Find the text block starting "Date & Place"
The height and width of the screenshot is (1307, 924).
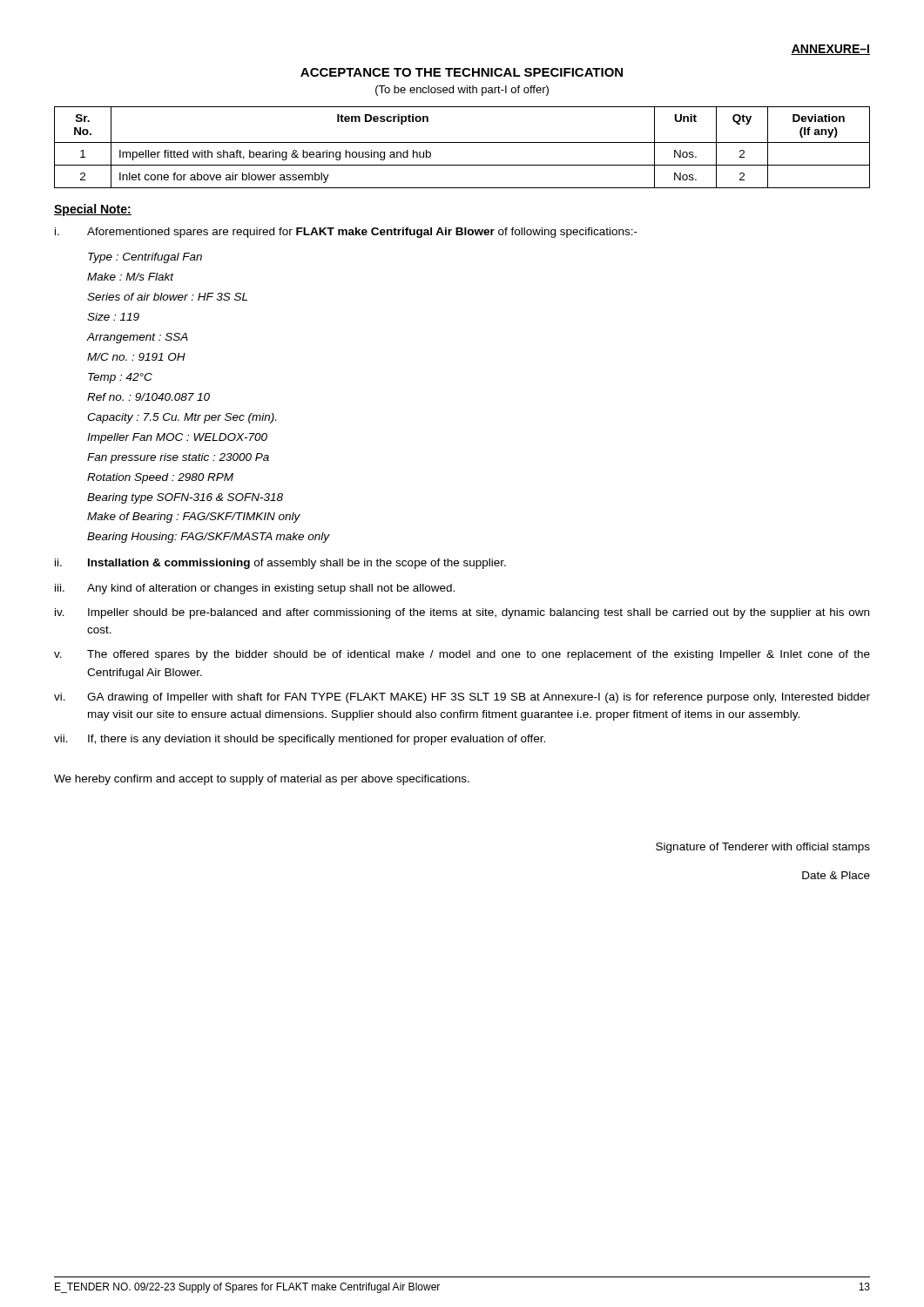tap(836, 875)
